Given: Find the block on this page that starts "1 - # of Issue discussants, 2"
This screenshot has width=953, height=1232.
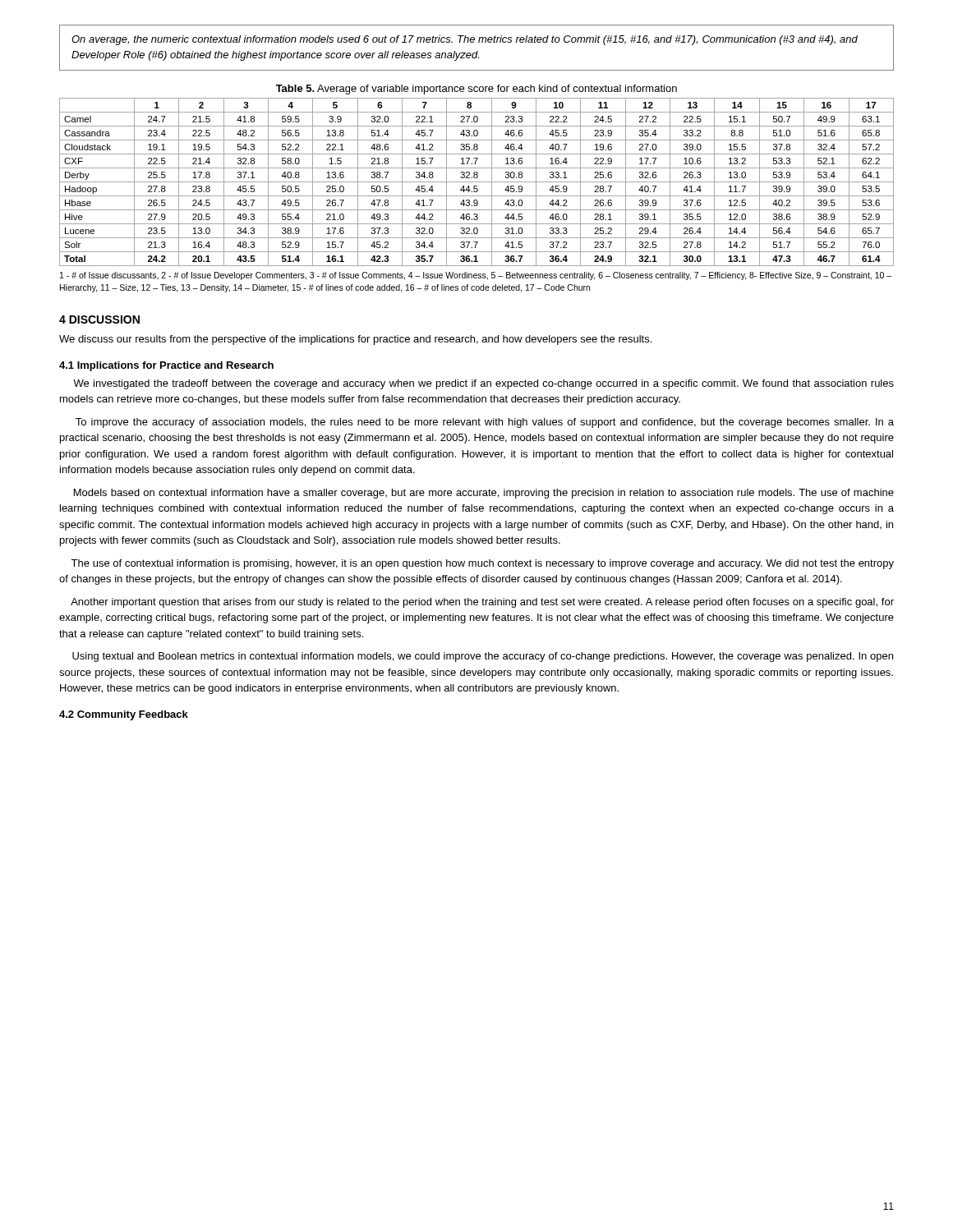Looking at the screenshot, I should point(475,281).
